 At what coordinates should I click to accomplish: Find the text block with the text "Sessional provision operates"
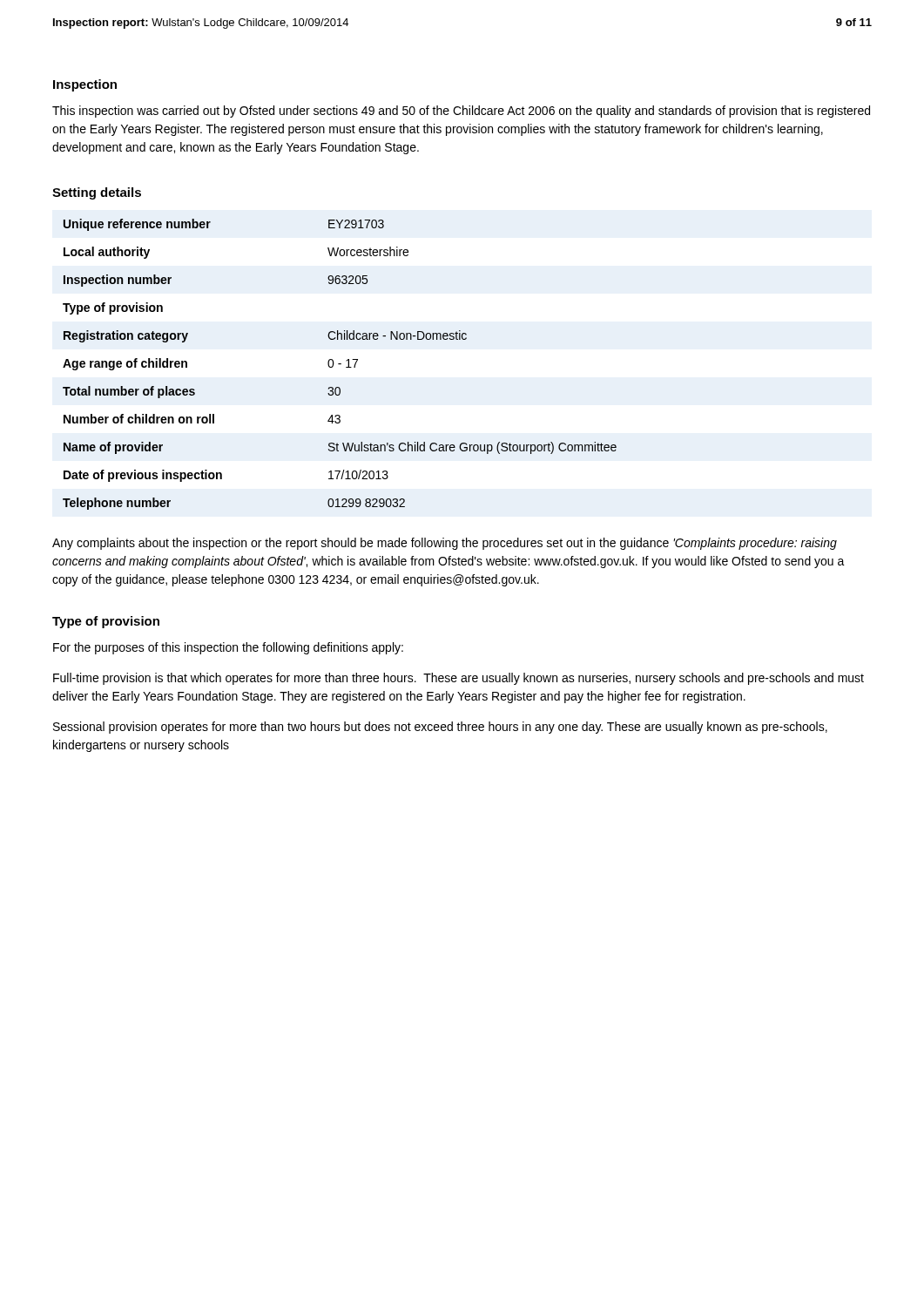pos(440,736)
